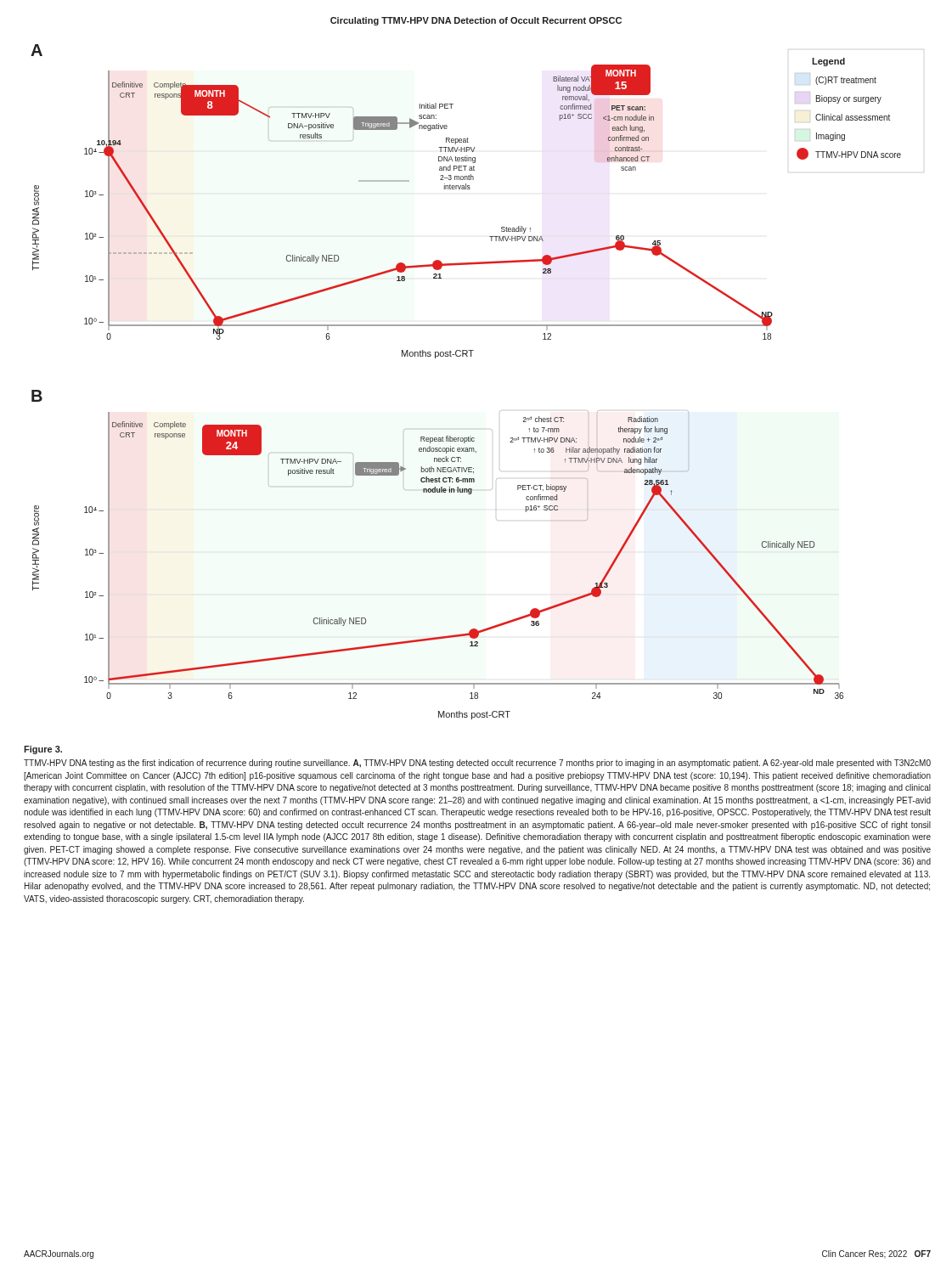Select the caption
The width and height of the screenshot is (952, 1274).
click(x=43, y=749)
